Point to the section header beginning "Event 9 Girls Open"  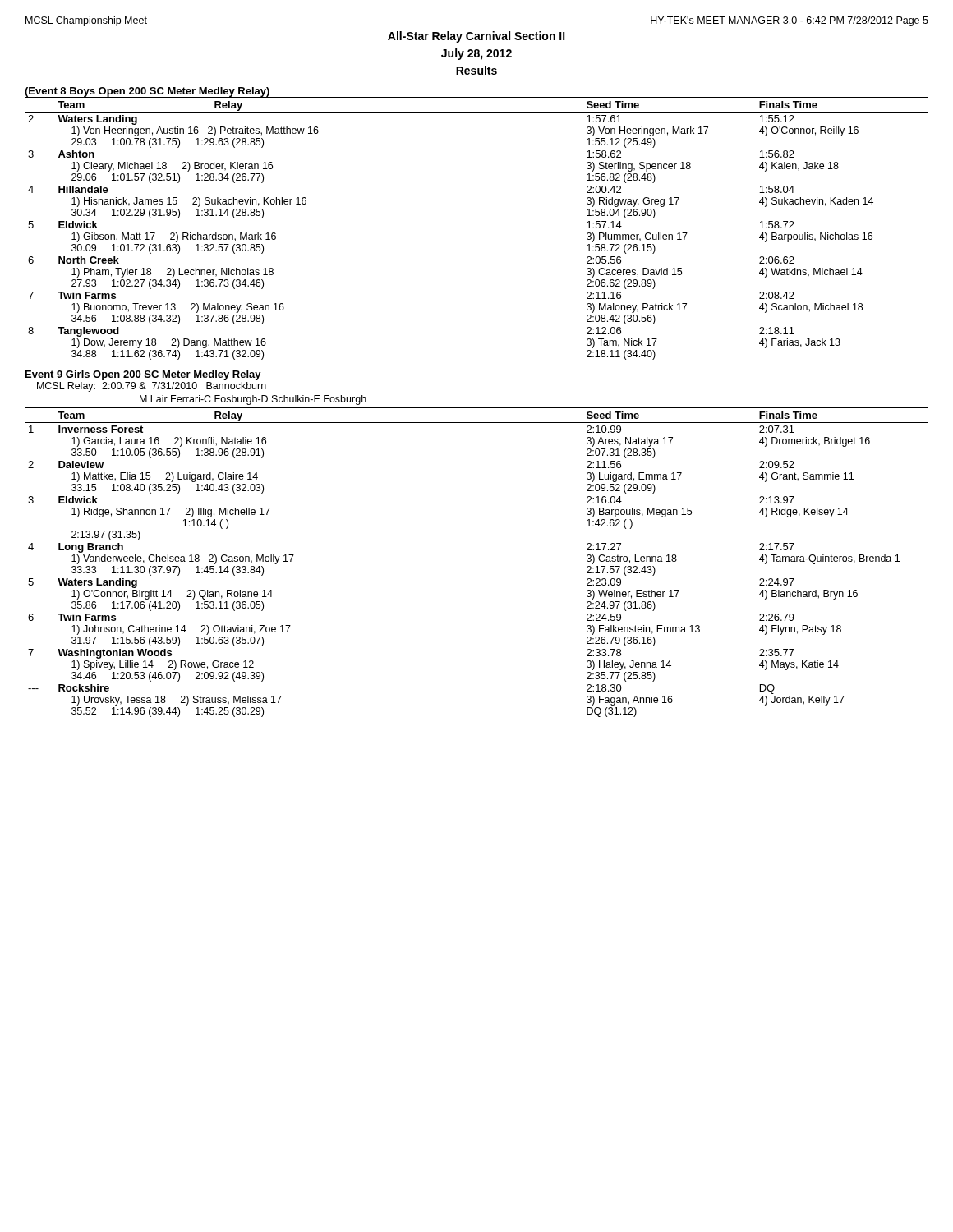pyautogui.click(x=143, y=374)
